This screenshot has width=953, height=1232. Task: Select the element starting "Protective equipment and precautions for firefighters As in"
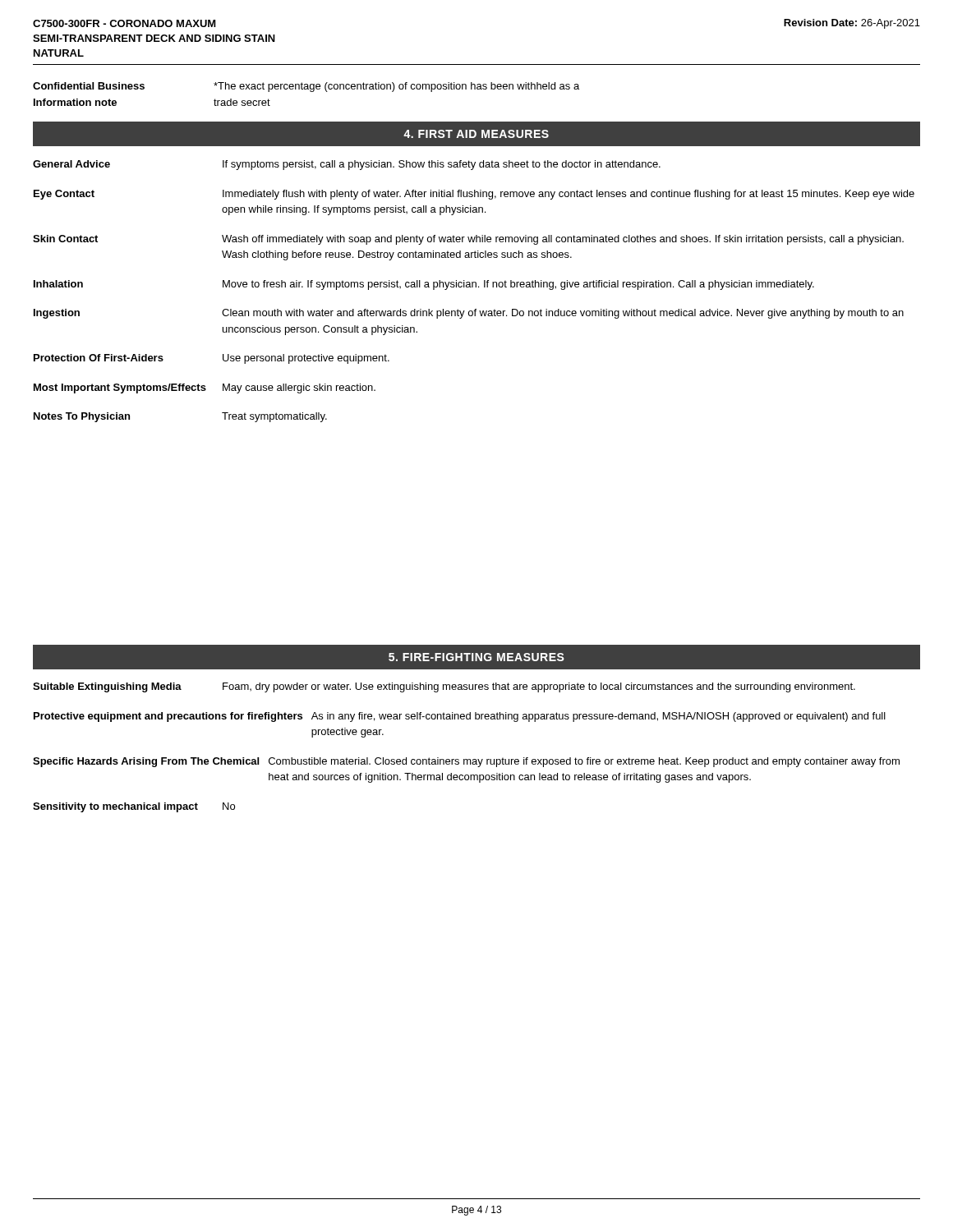(476, 724)
